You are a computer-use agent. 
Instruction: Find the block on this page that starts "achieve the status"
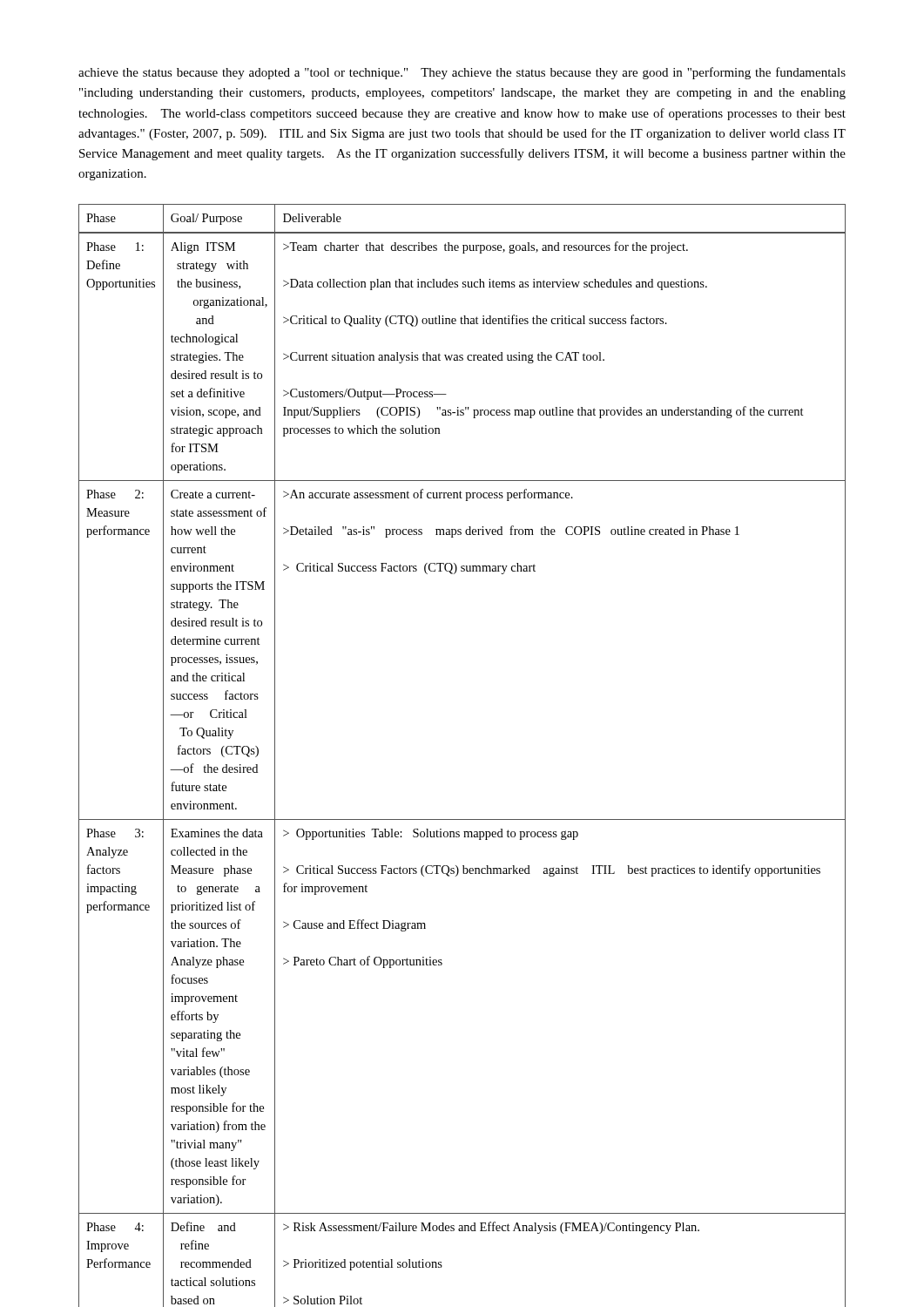pyautogui.click(x=462, y=123)
